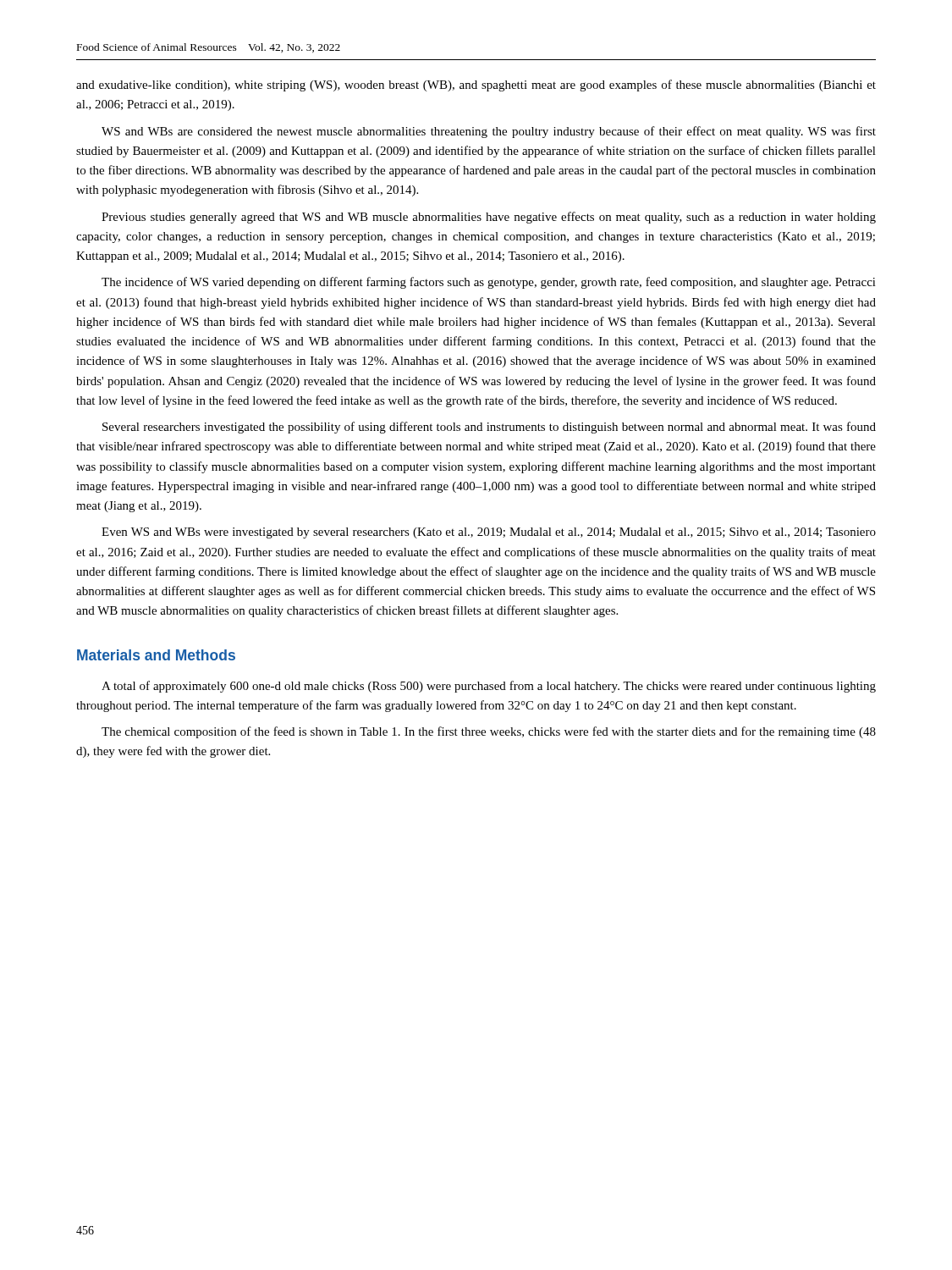Locate the text block that says "WS and WBs are considered"

coord(476,161)
